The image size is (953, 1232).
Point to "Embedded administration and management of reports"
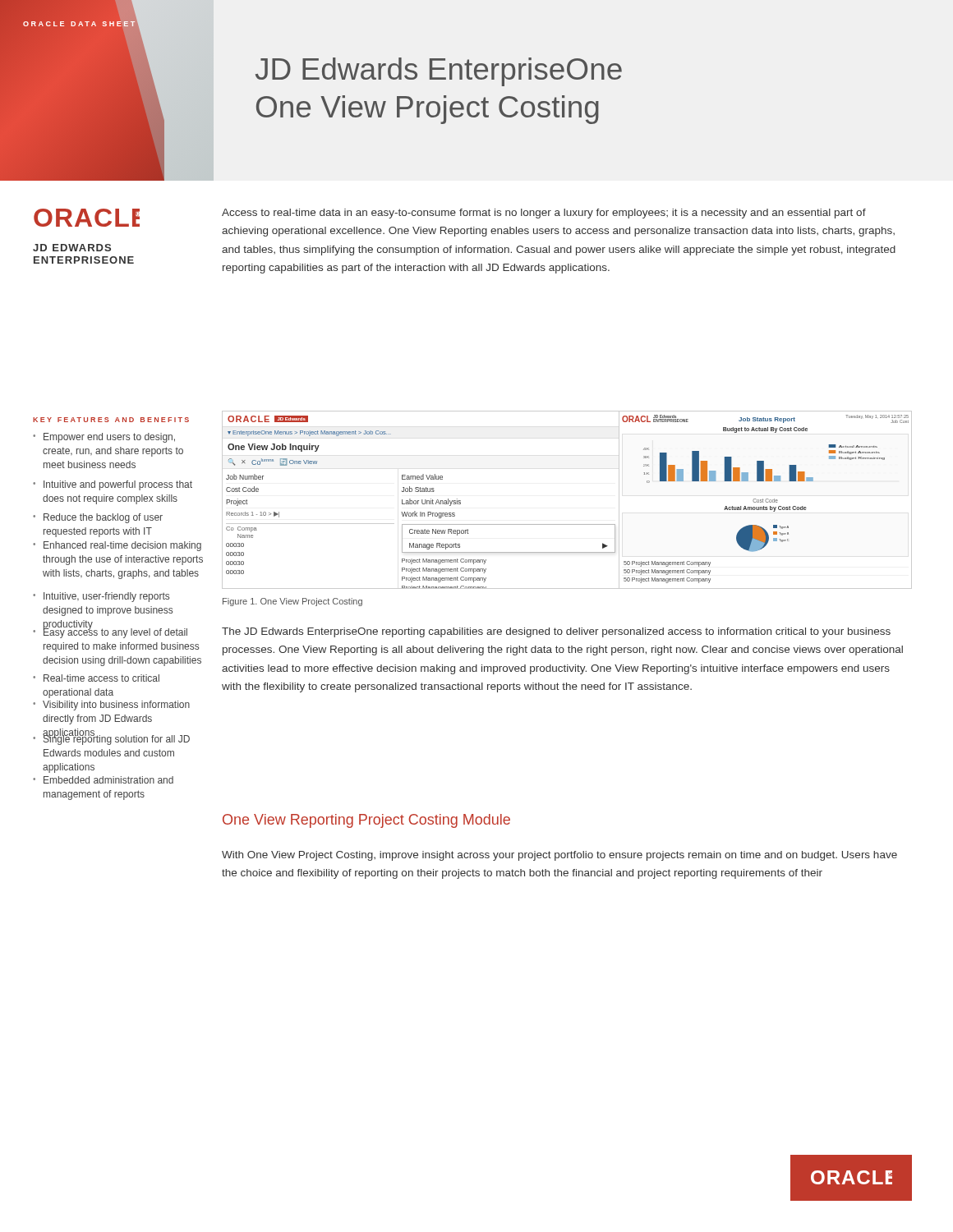(x=119, y=787)
